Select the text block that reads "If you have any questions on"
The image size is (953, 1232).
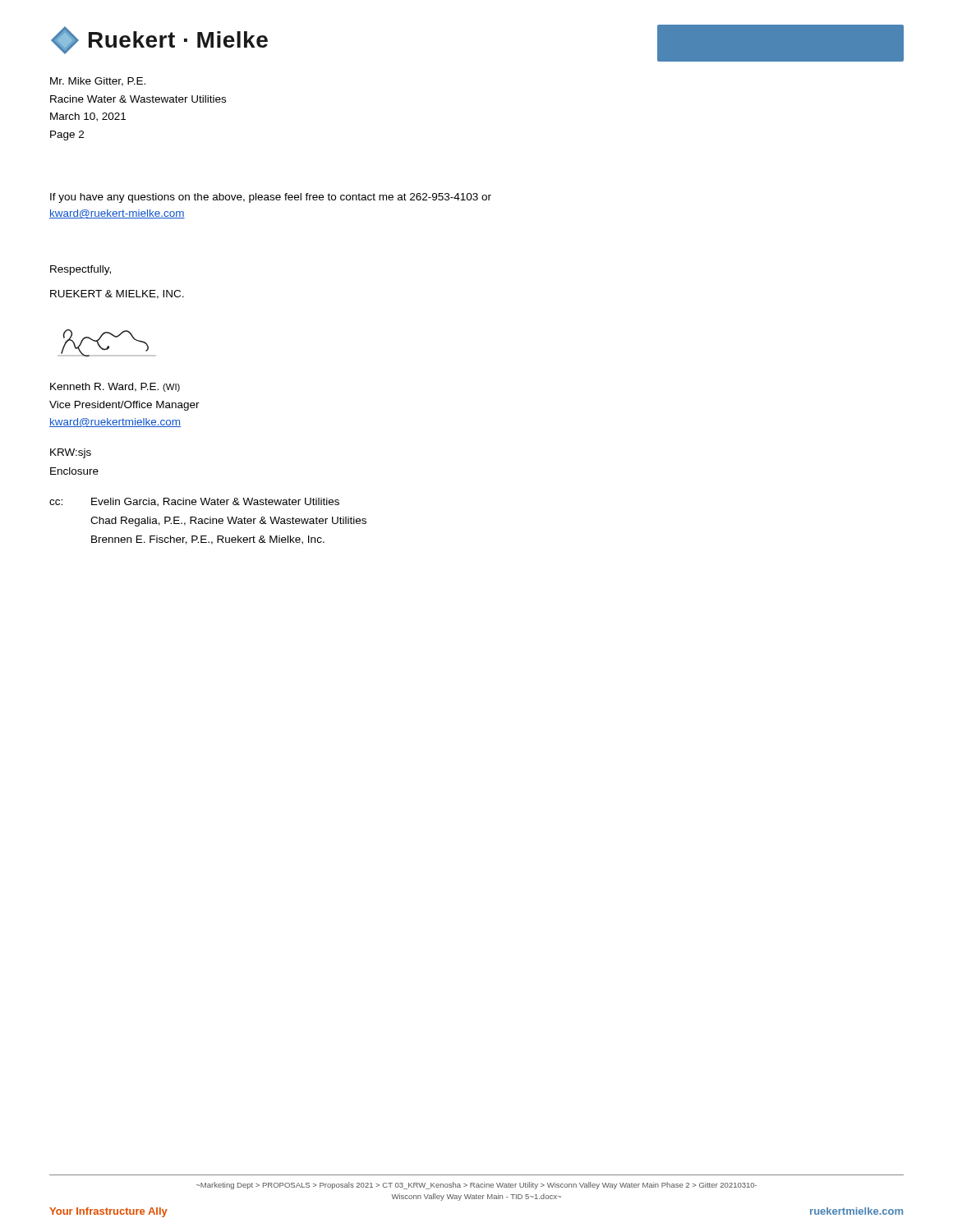pos(270,205)
